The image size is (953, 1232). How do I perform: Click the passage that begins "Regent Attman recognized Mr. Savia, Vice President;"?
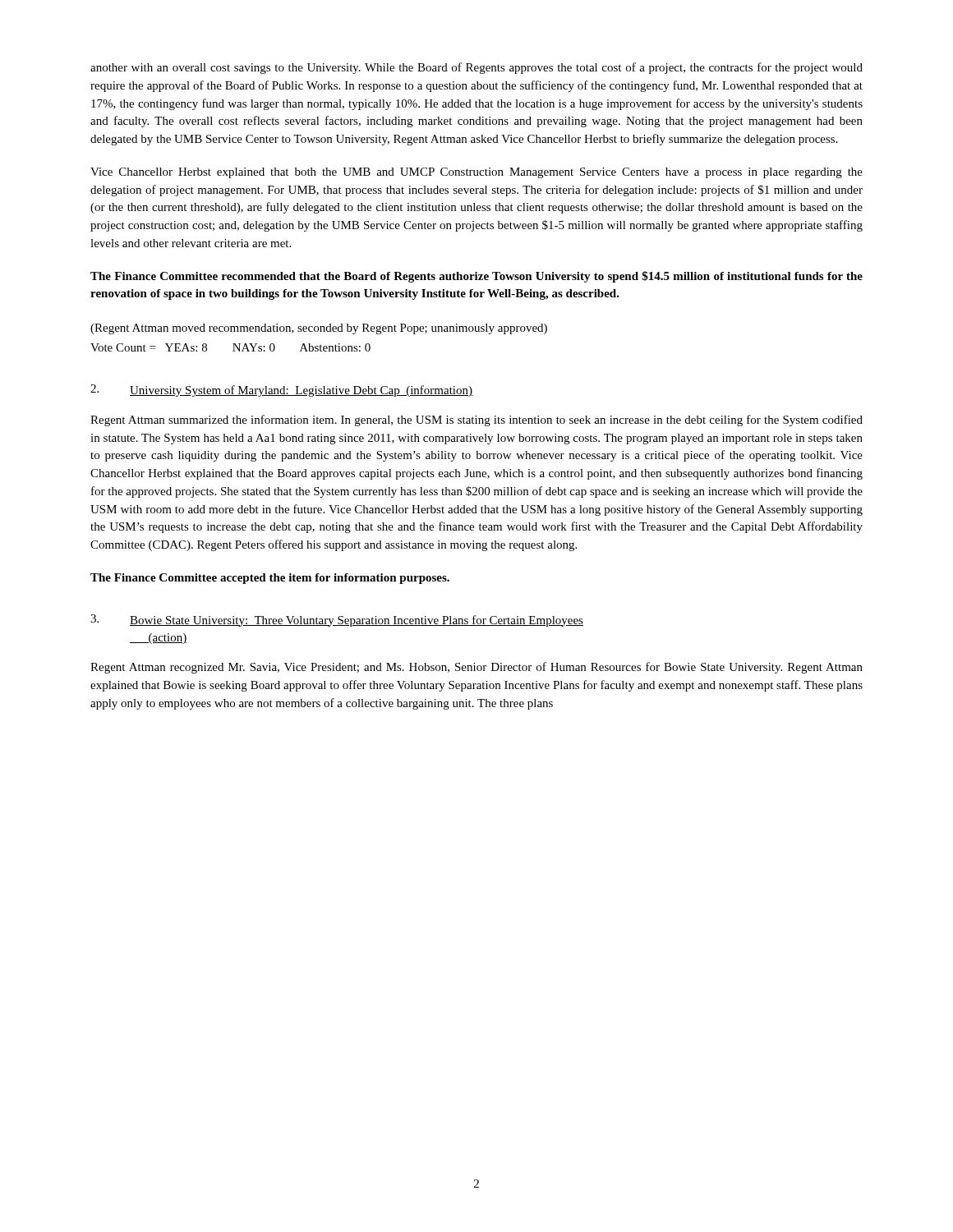[476, 685]
